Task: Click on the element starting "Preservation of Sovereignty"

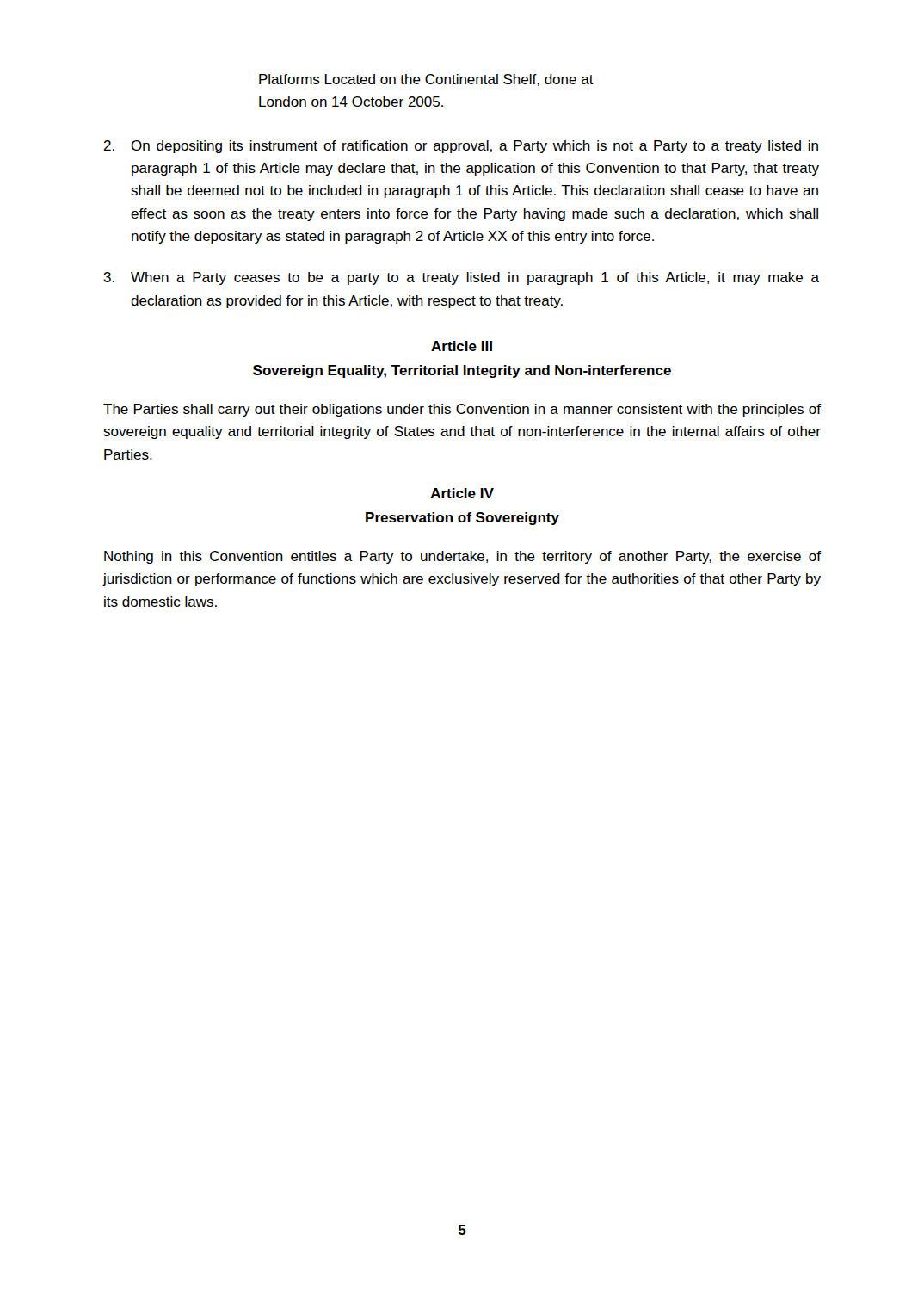Action: pos(462,518)
